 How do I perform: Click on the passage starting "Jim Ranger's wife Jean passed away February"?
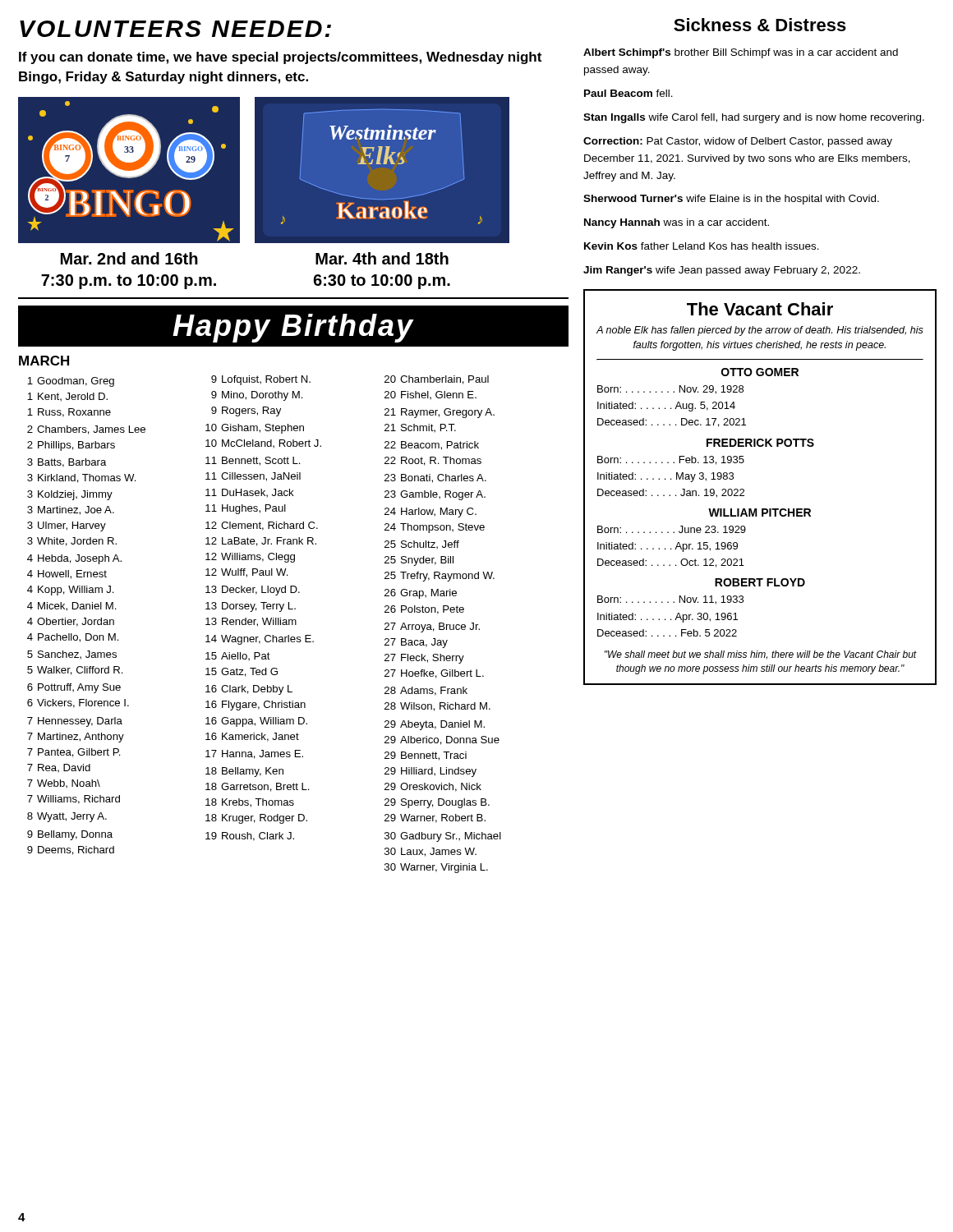722,270
